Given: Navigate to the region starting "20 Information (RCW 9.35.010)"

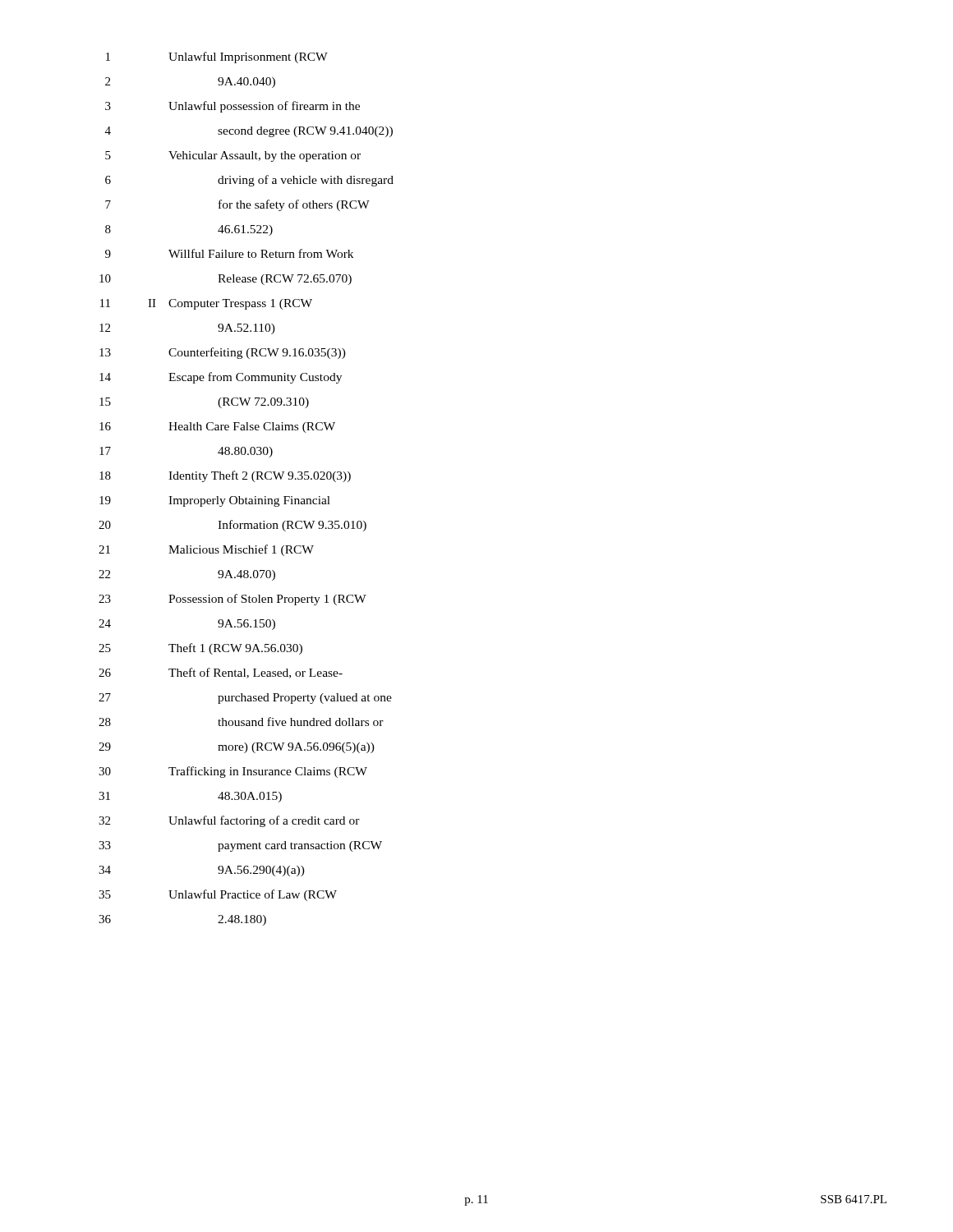Looking at the screenshot, I should coord(232,526).
